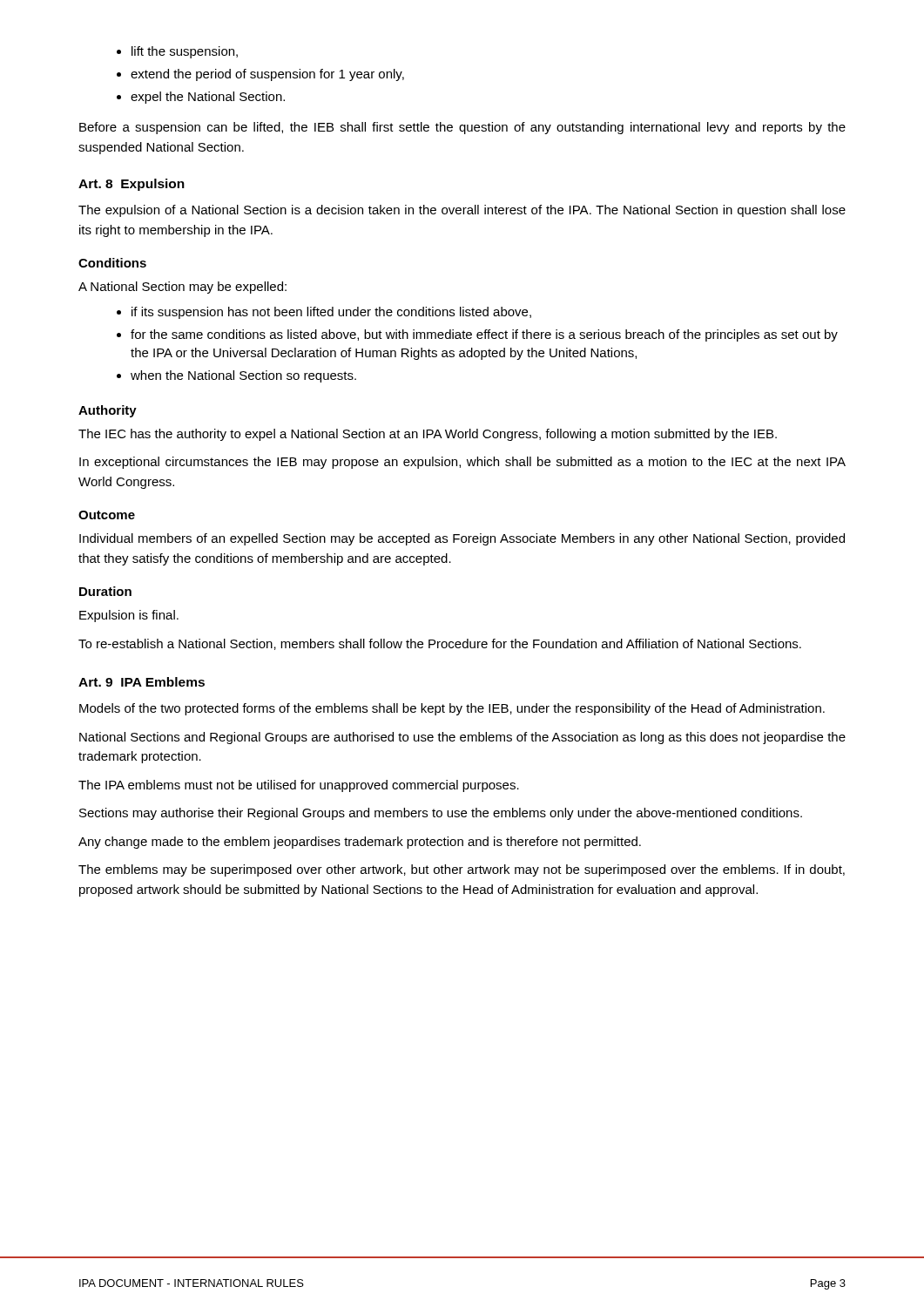Click on the text starting "if its suspension has not been lifted"

[488, 344]
